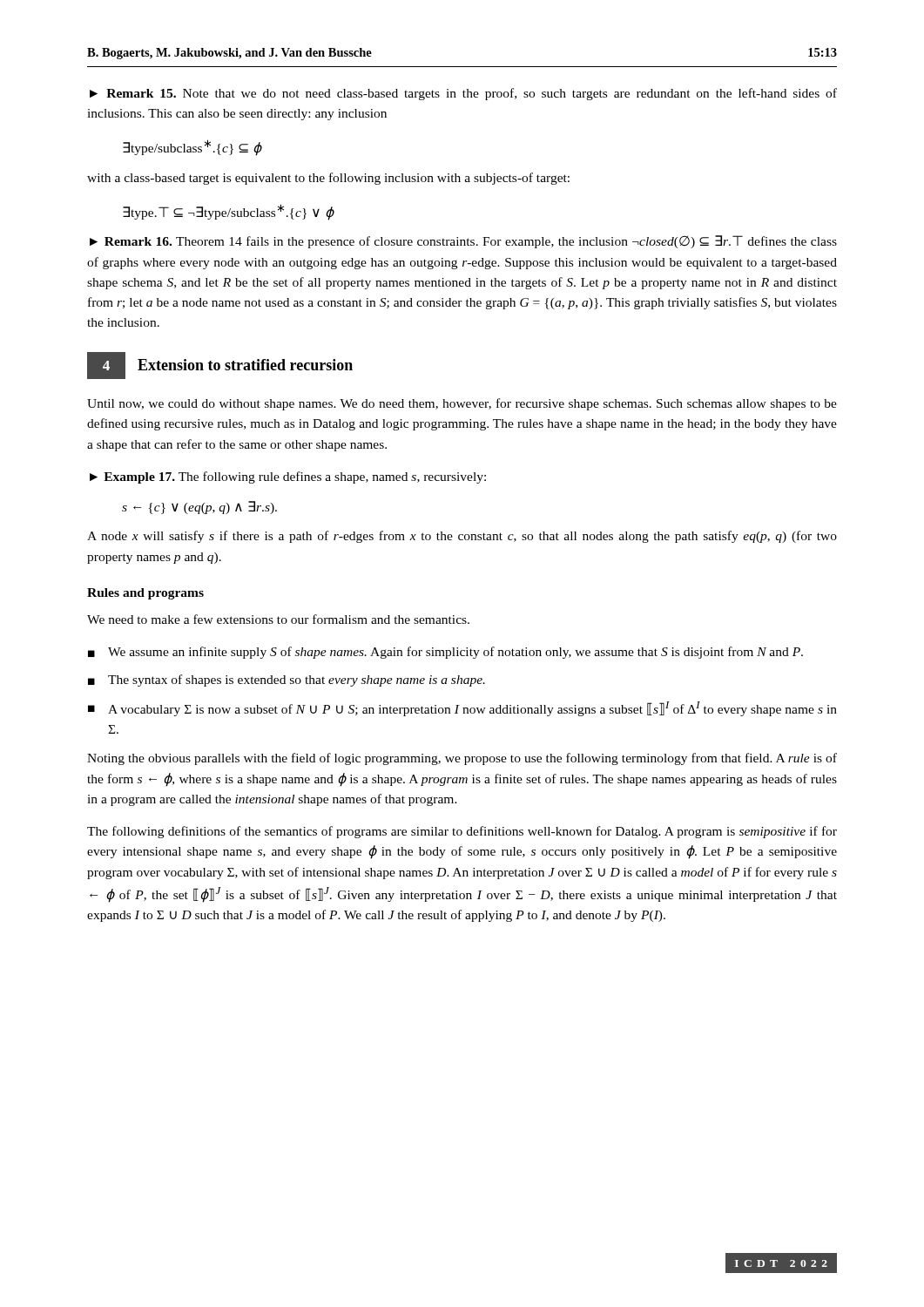Locate the text starting "■ The syntax"
This screenshot has width=924, height=1307.
(x=462, y=680)
